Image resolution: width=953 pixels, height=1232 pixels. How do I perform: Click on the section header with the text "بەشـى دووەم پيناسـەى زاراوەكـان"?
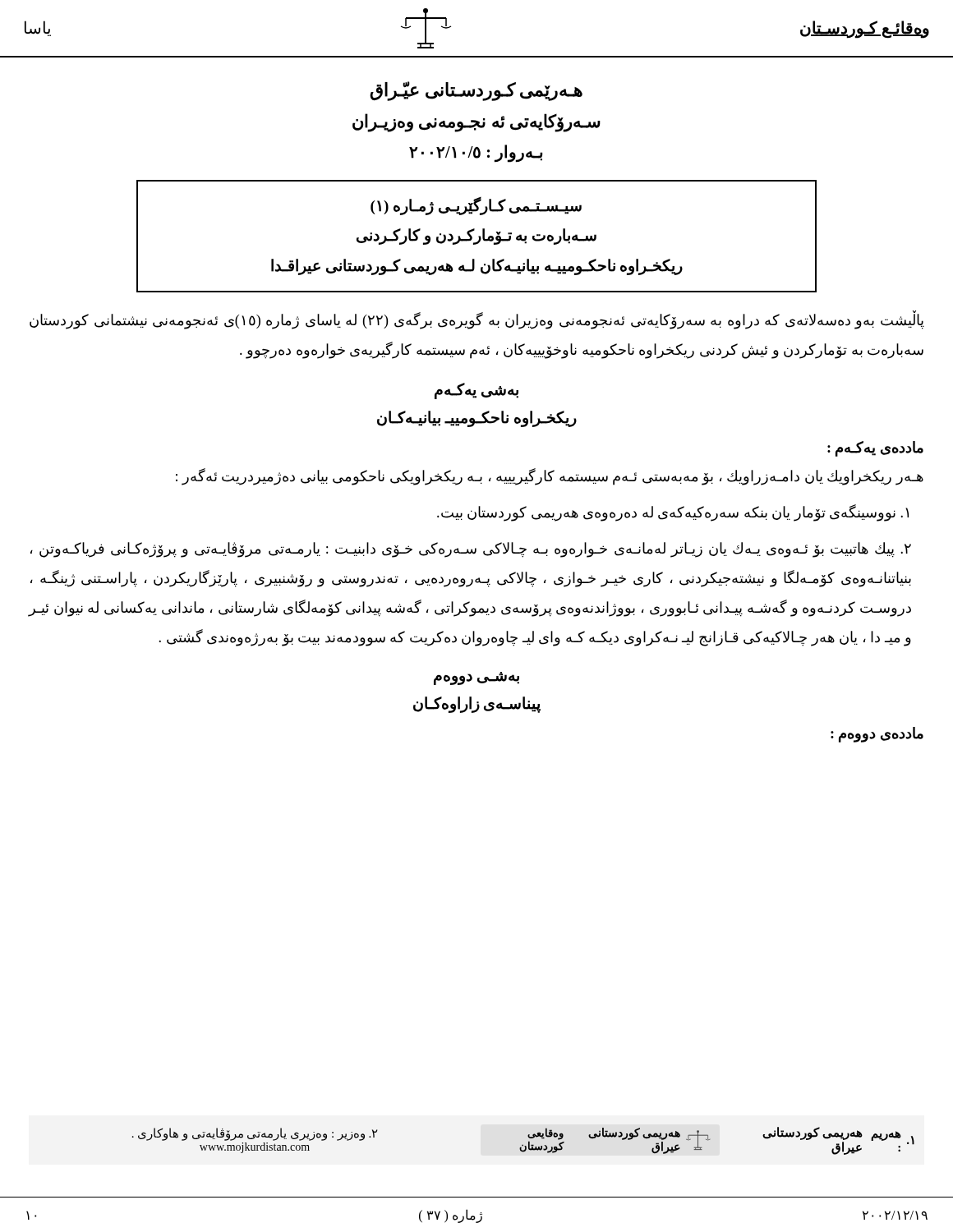click(x=476, y=690)
